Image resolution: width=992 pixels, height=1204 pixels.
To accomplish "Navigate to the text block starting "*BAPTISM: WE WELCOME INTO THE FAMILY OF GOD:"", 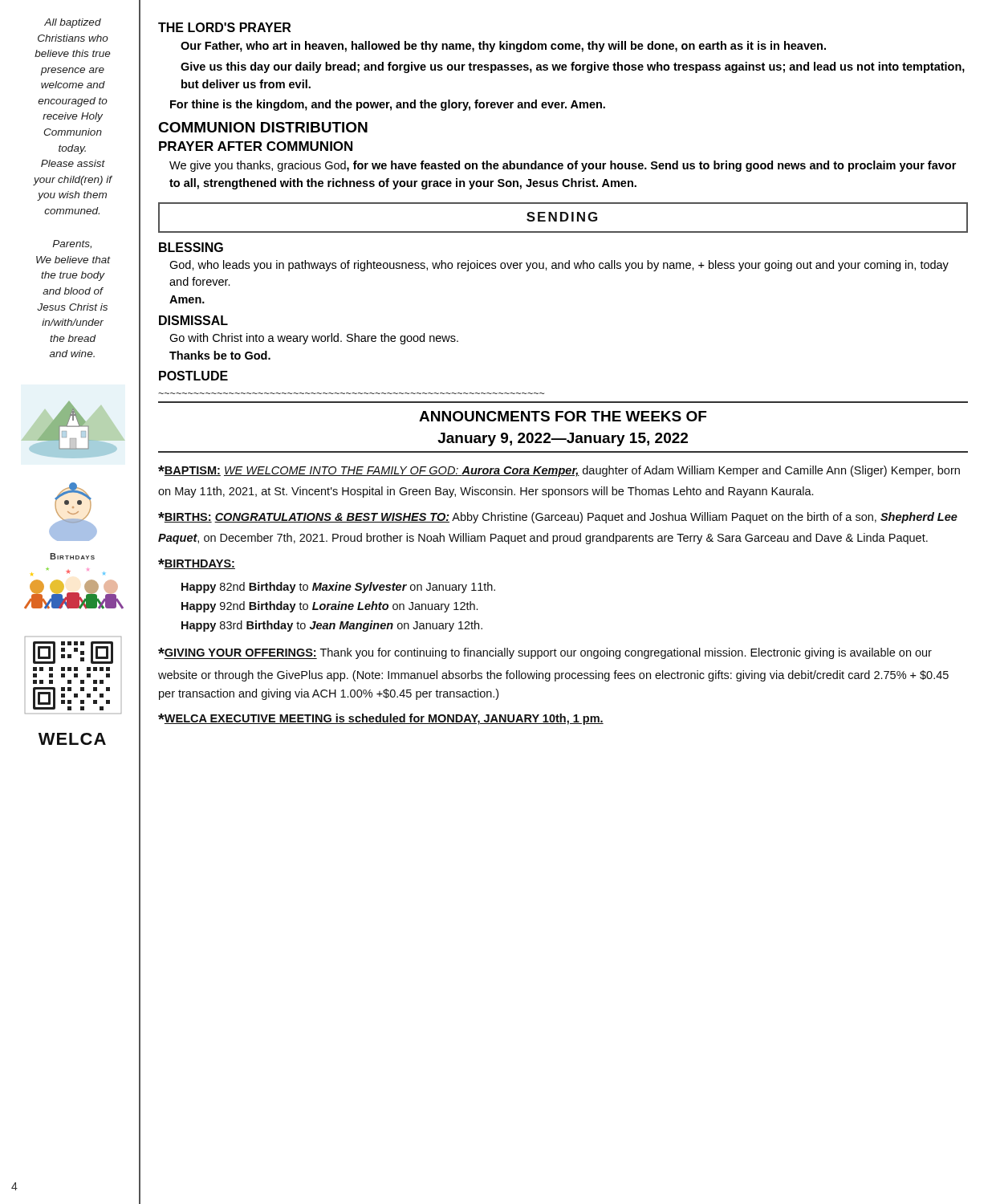I will (x=559, y=480).
